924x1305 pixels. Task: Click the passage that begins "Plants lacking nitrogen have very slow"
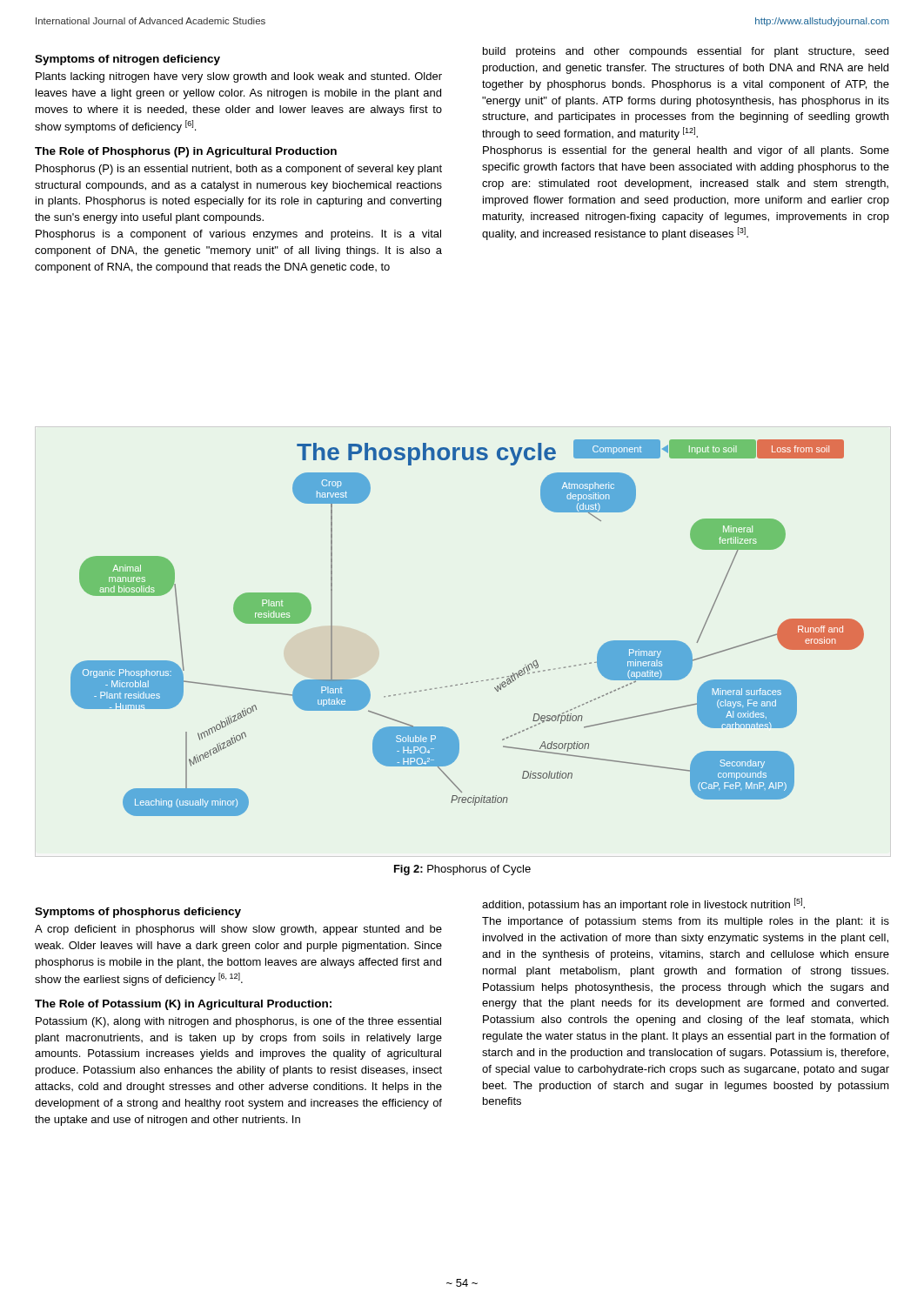pos(238,101)
